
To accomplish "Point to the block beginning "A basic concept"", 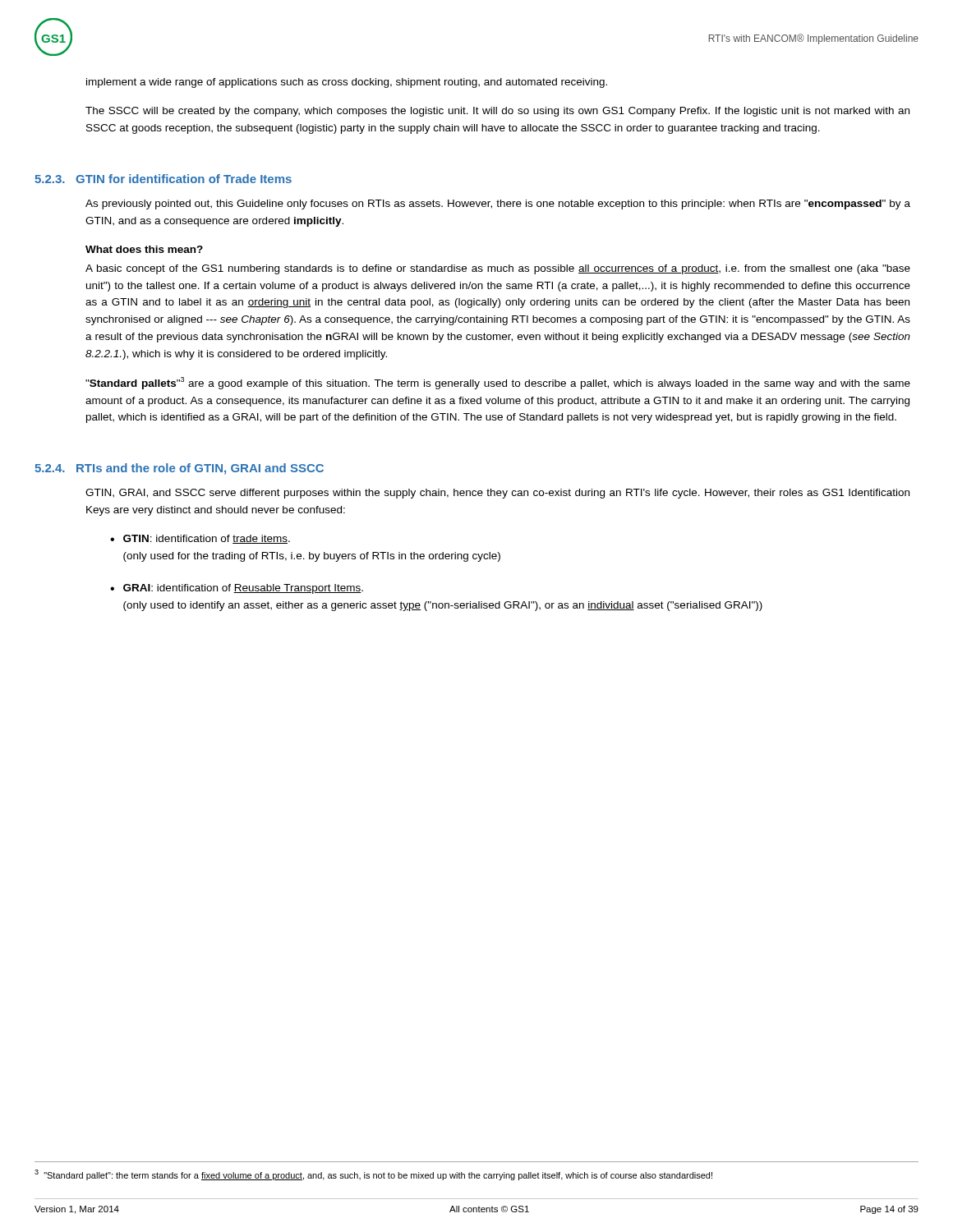I will (x=498, y=311).
